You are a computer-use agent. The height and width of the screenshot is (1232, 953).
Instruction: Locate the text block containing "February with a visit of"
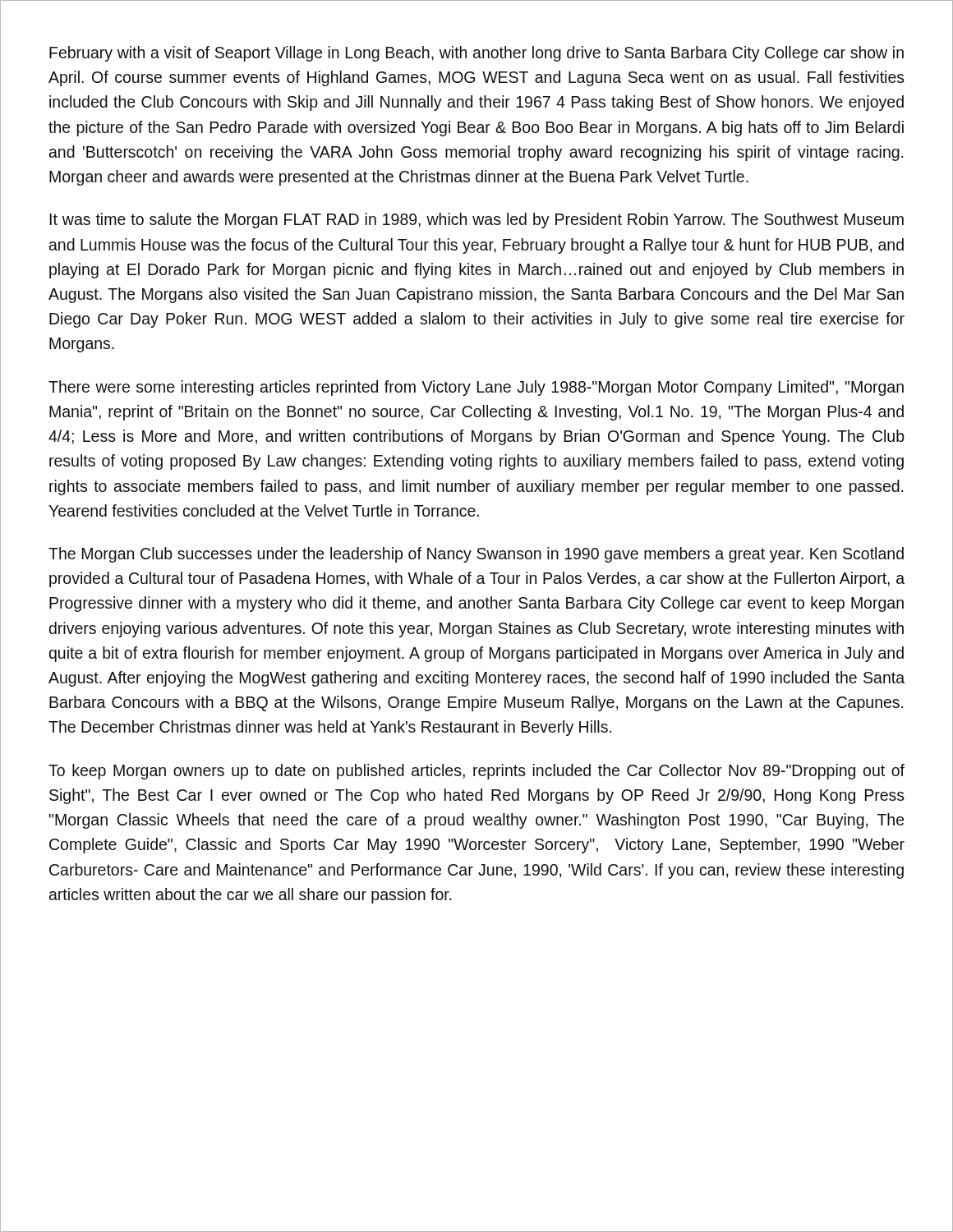tap(476, 115)
